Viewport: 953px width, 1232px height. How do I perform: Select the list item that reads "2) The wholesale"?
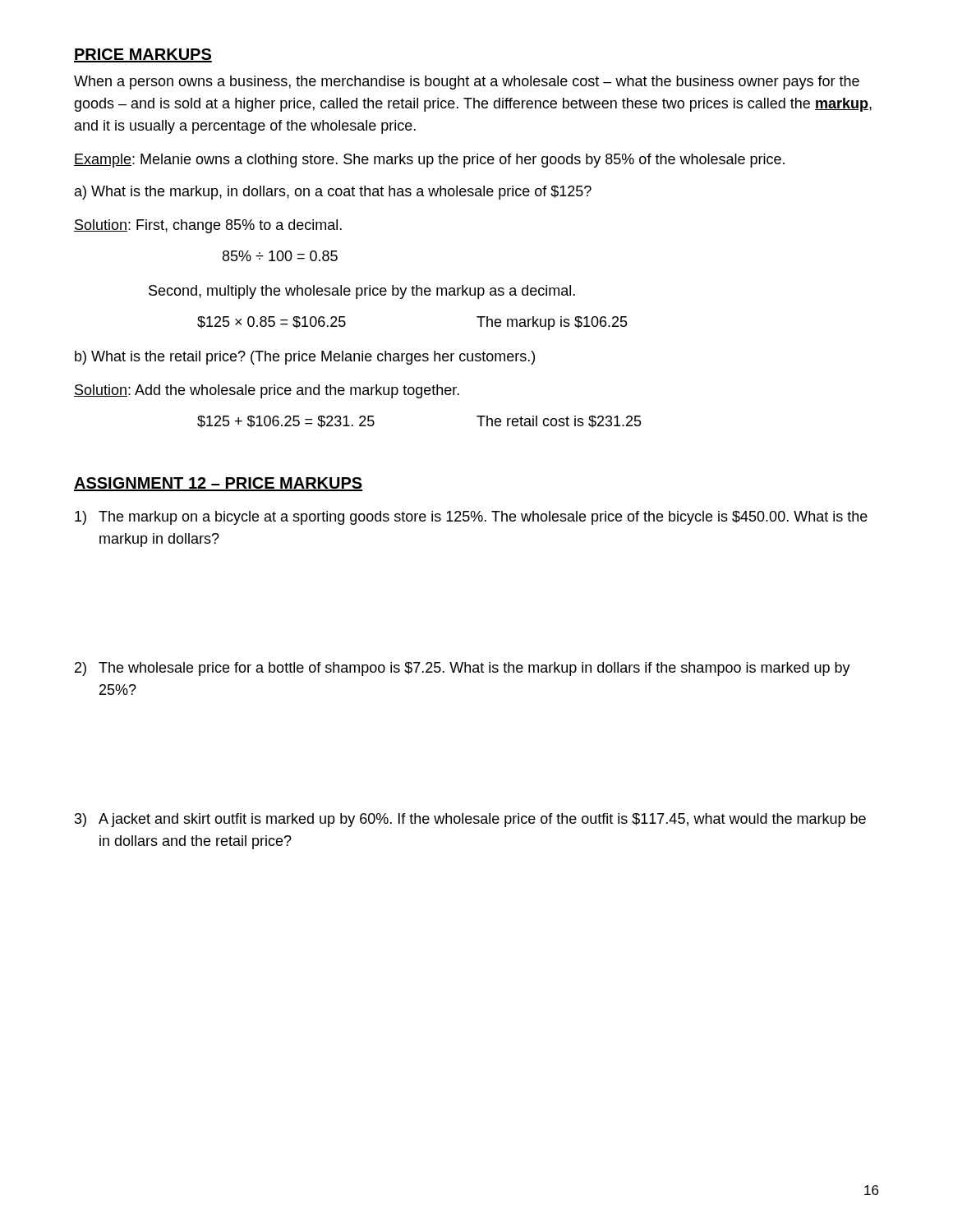click(x=476, y=680)
